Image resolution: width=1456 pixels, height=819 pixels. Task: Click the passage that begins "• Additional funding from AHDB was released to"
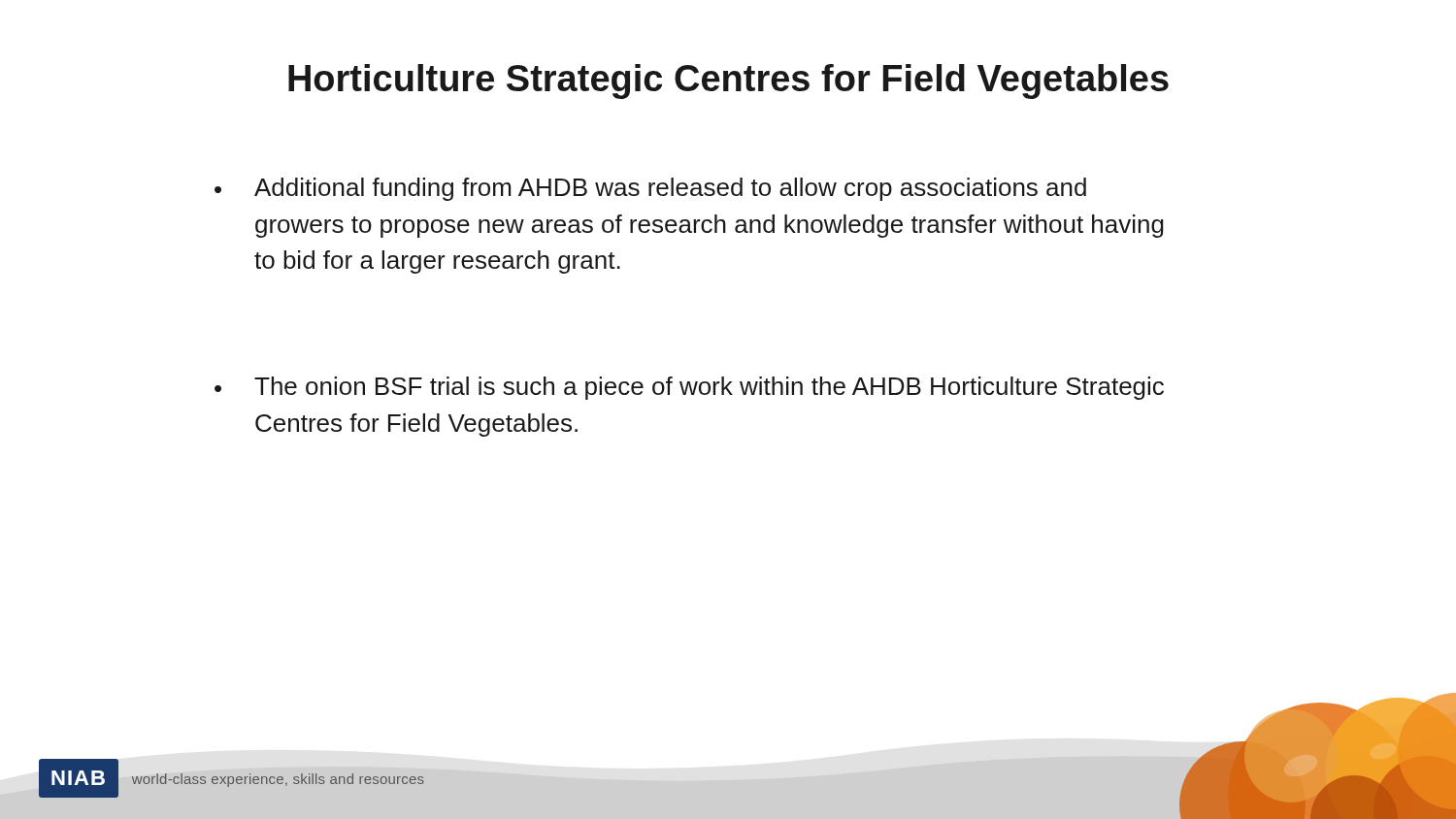699,225
